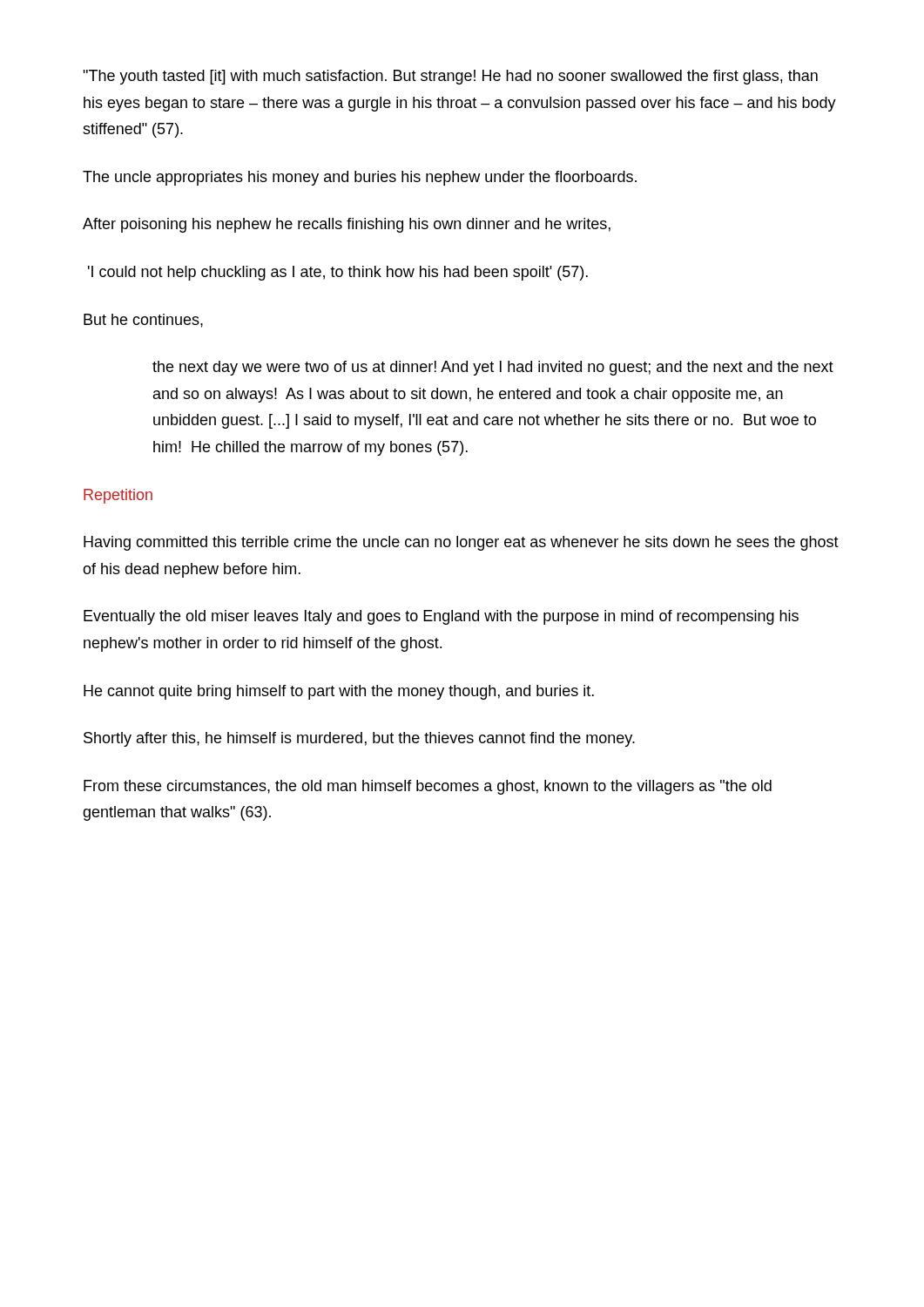924x1307 pixels.
Task: Find the block on this page that starts "Eventually the old miser"
Action: pyautogui.click(x=441, y=630)
